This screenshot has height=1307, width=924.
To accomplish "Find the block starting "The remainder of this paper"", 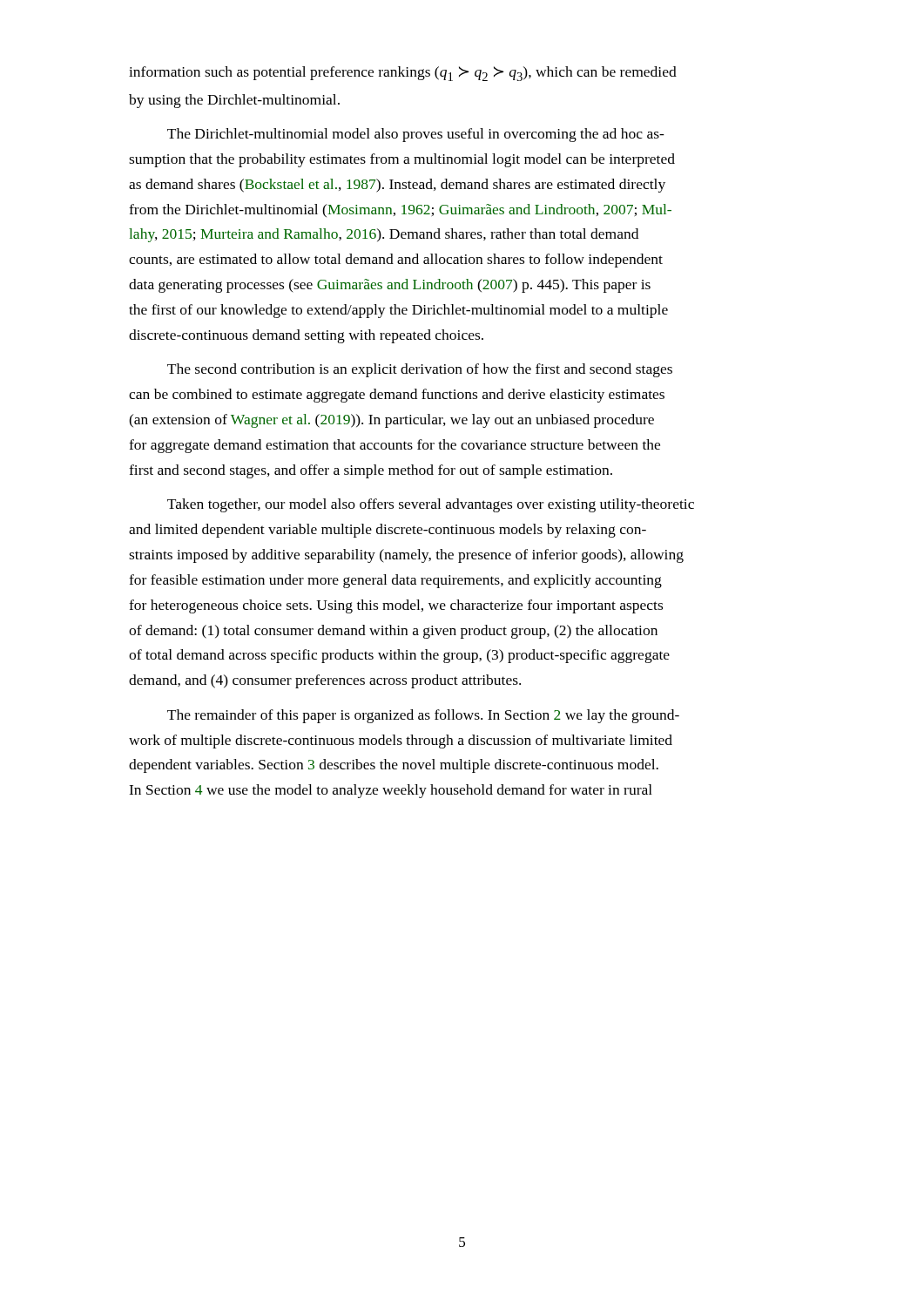I will tap(462, 752).
